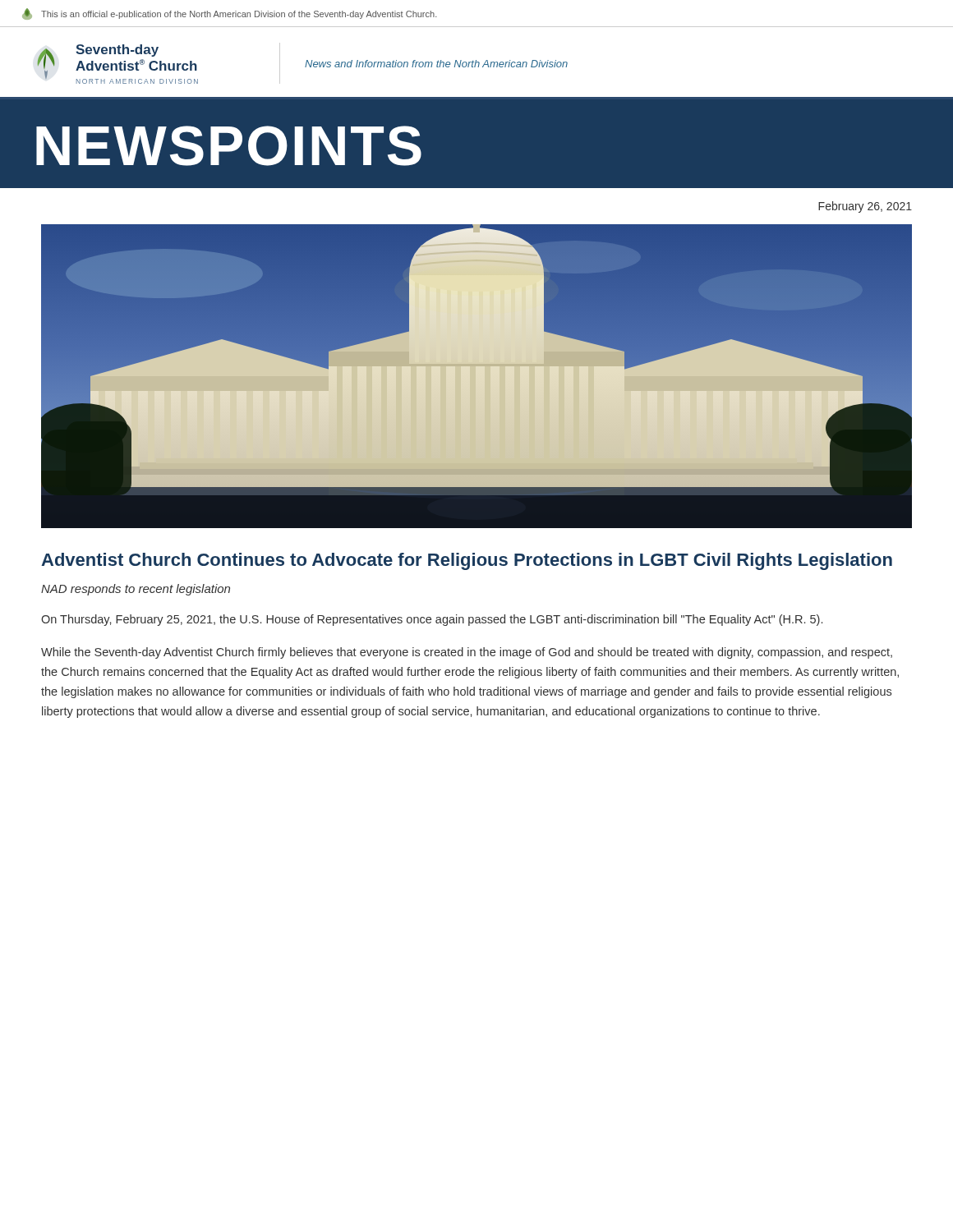Locate the text block containing "On Thursday, February 25, 2021, the"

coord(432,620)
